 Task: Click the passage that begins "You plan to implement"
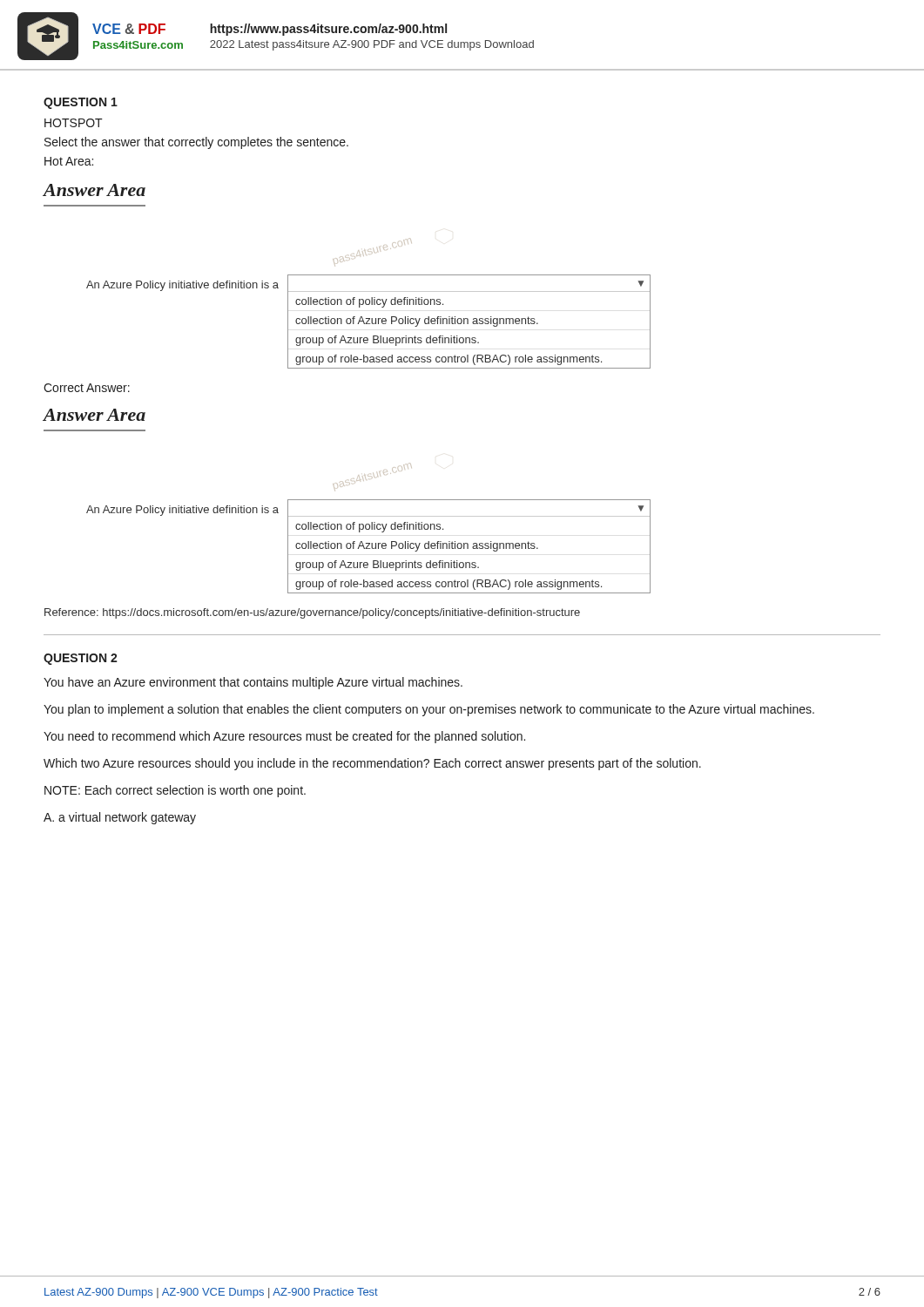(x=429, y=709)
